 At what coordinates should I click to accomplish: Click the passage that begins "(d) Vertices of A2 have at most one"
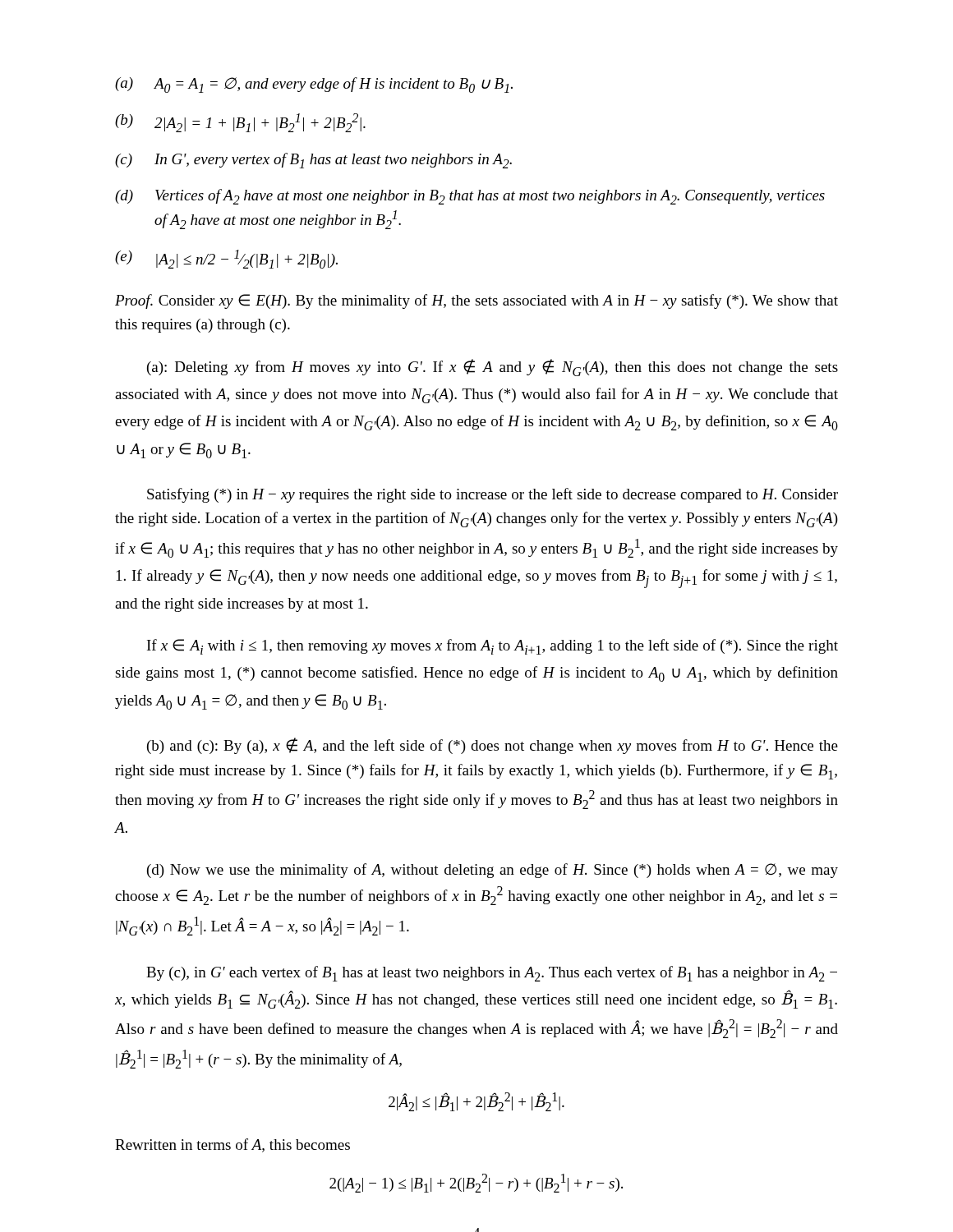[x=476, y=209]
